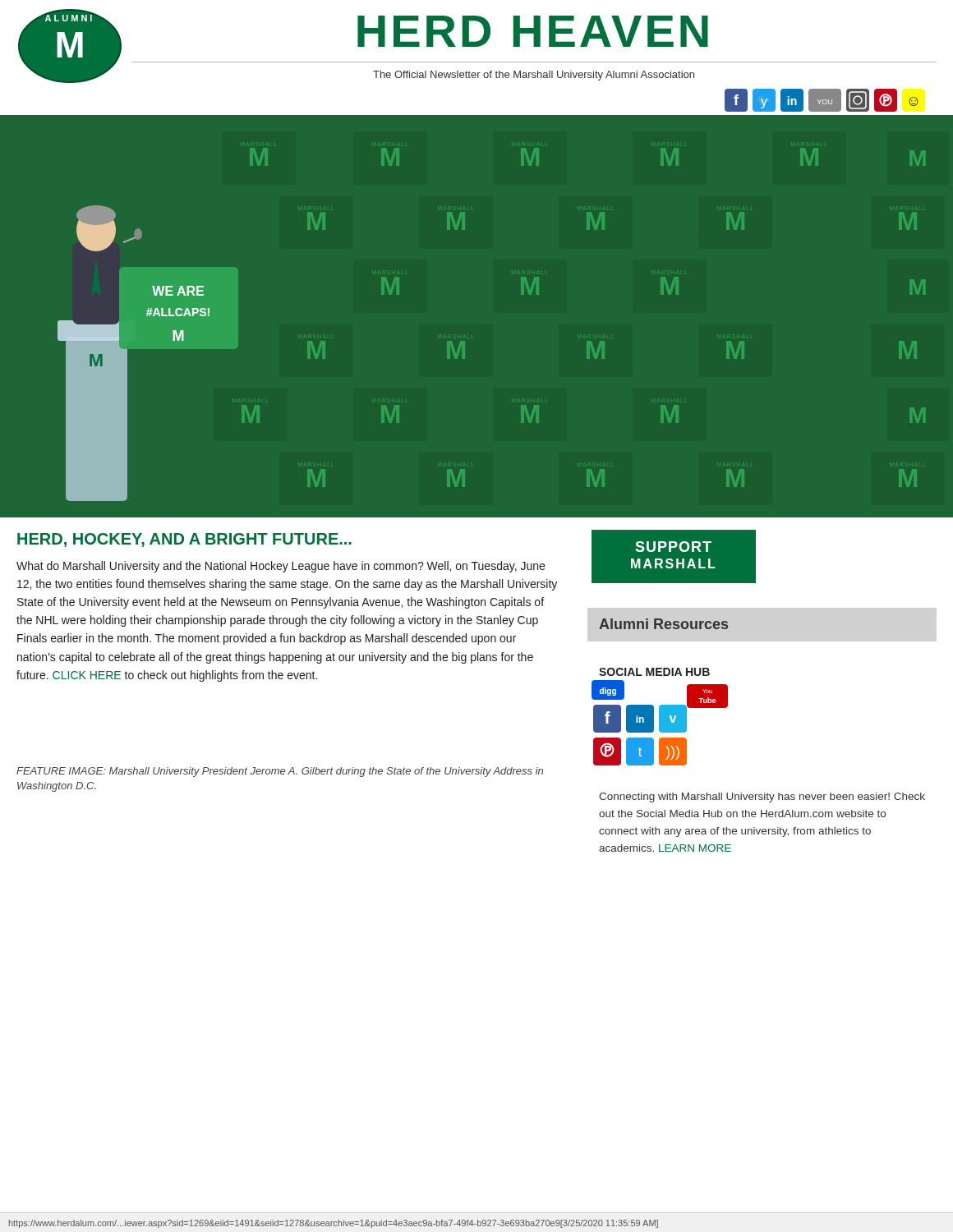The width and height of the screenshot is (953, 1232).
Task: Find the photo
Action: tap(476, 316)
